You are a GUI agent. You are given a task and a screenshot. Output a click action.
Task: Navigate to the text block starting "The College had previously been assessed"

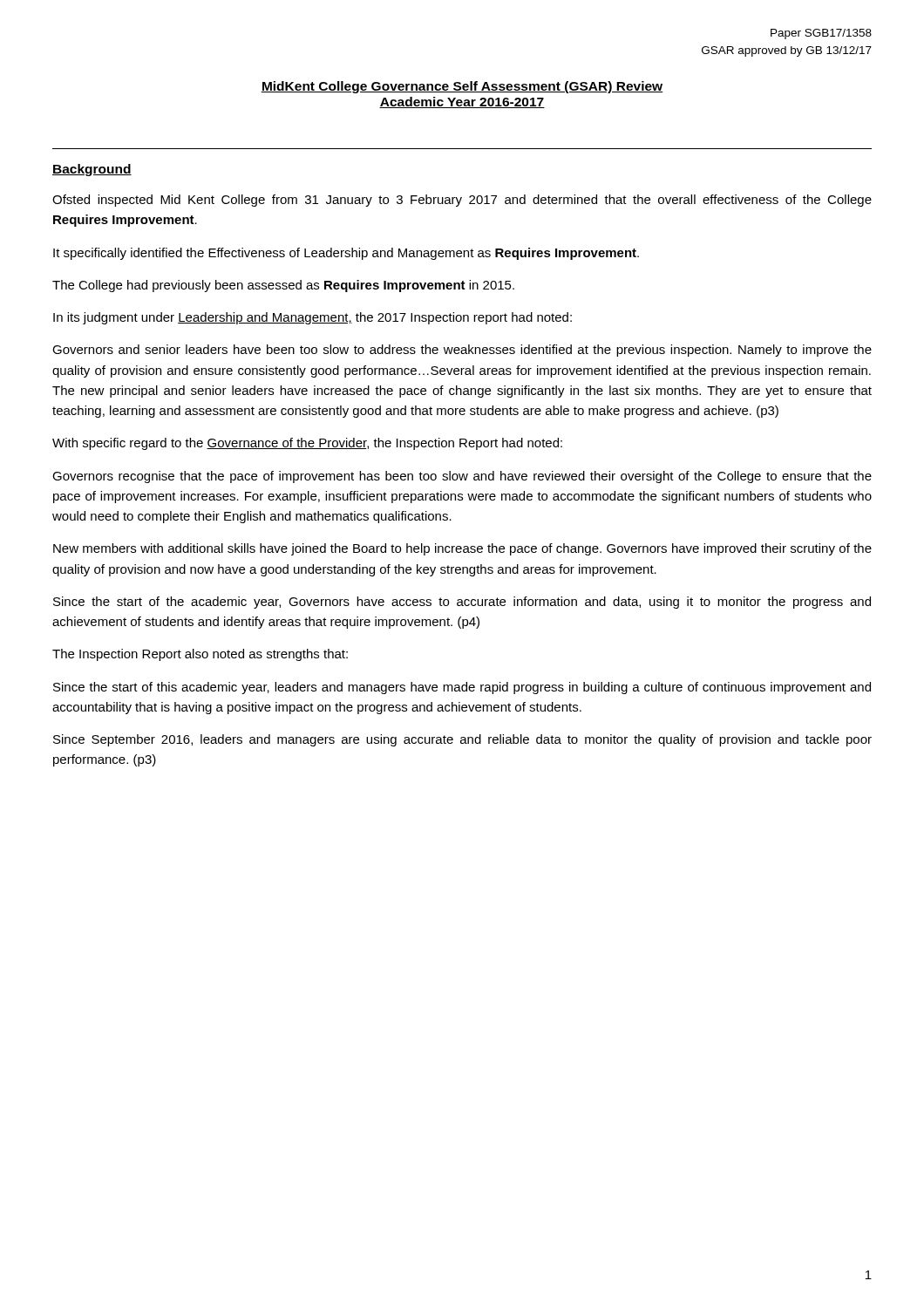(x=284, y=284)
